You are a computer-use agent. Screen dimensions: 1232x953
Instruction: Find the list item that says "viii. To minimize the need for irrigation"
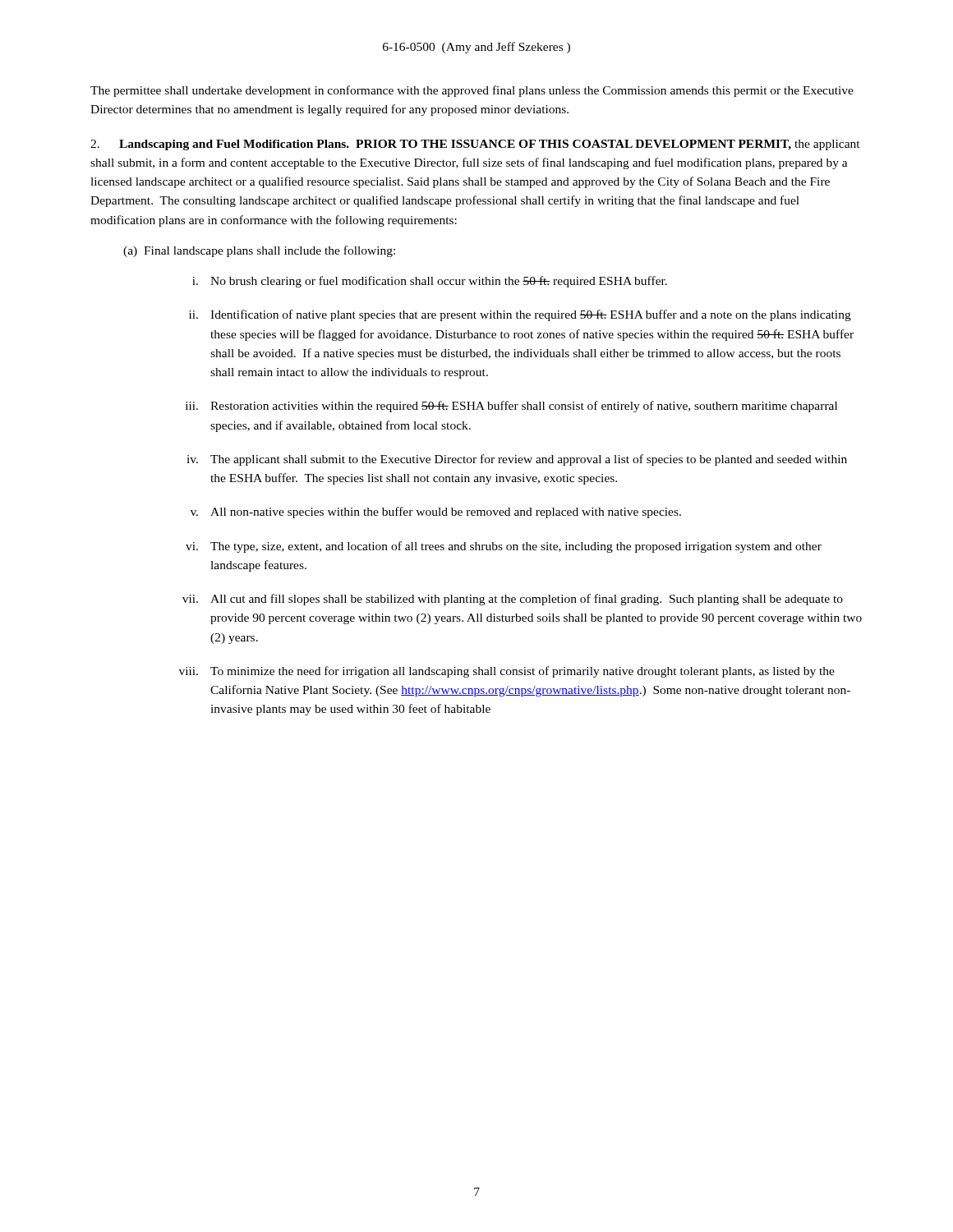[509, 690]
